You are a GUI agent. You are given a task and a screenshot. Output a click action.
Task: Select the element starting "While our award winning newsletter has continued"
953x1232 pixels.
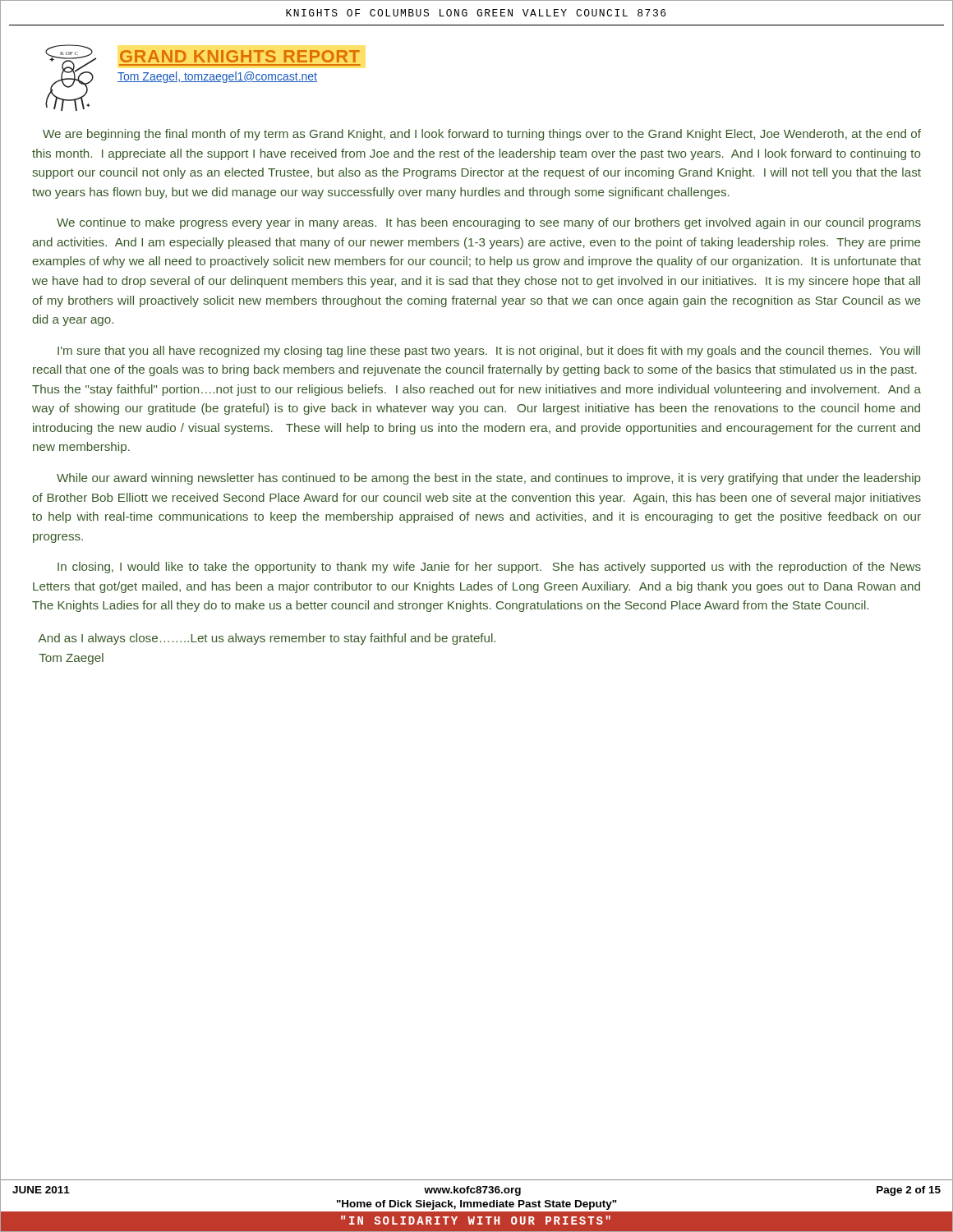tap(476, 507)
